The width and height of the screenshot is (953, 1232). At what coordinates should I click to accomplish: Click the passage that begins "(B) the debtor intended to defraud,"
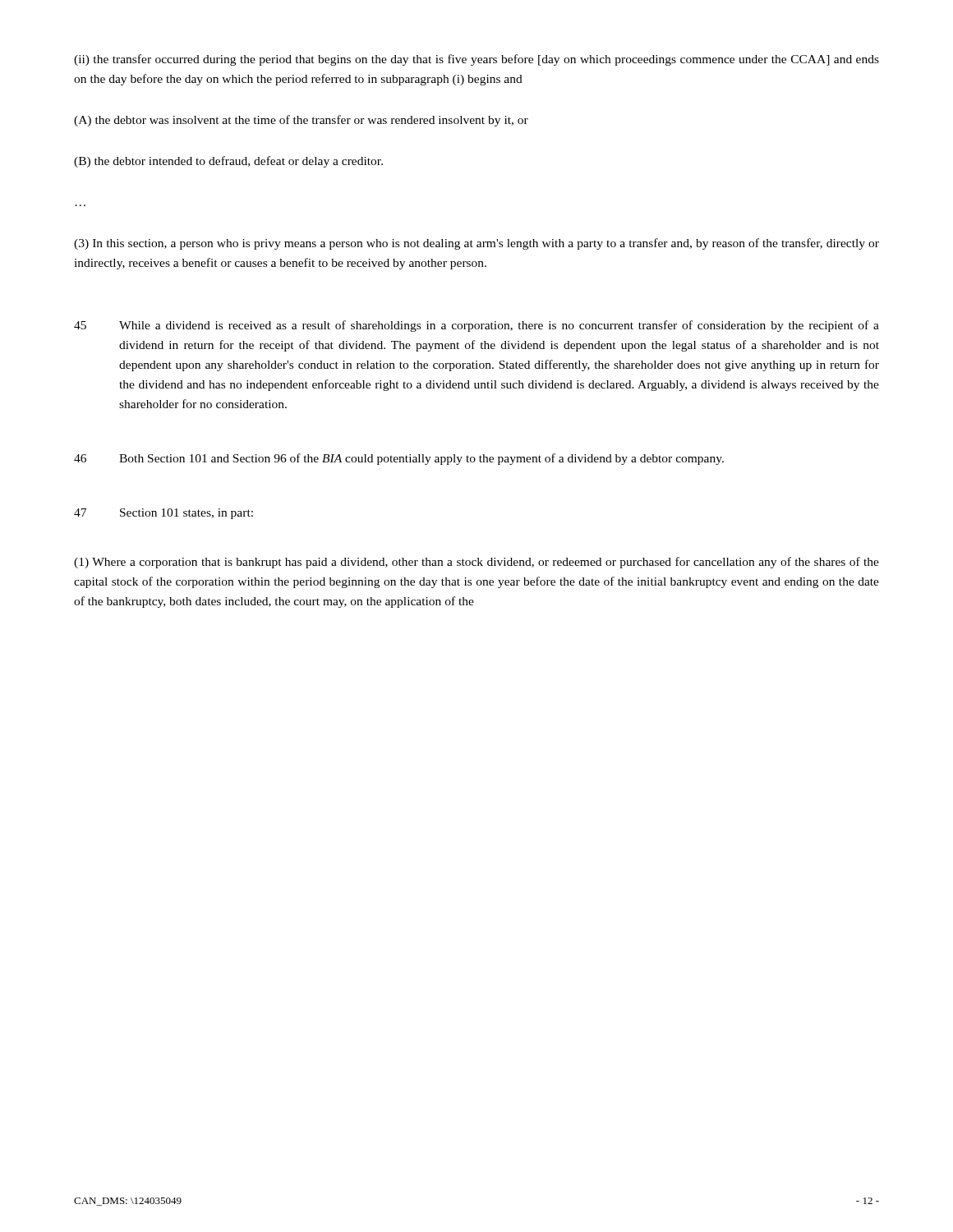pyautogui.click(x=229, y=161)
